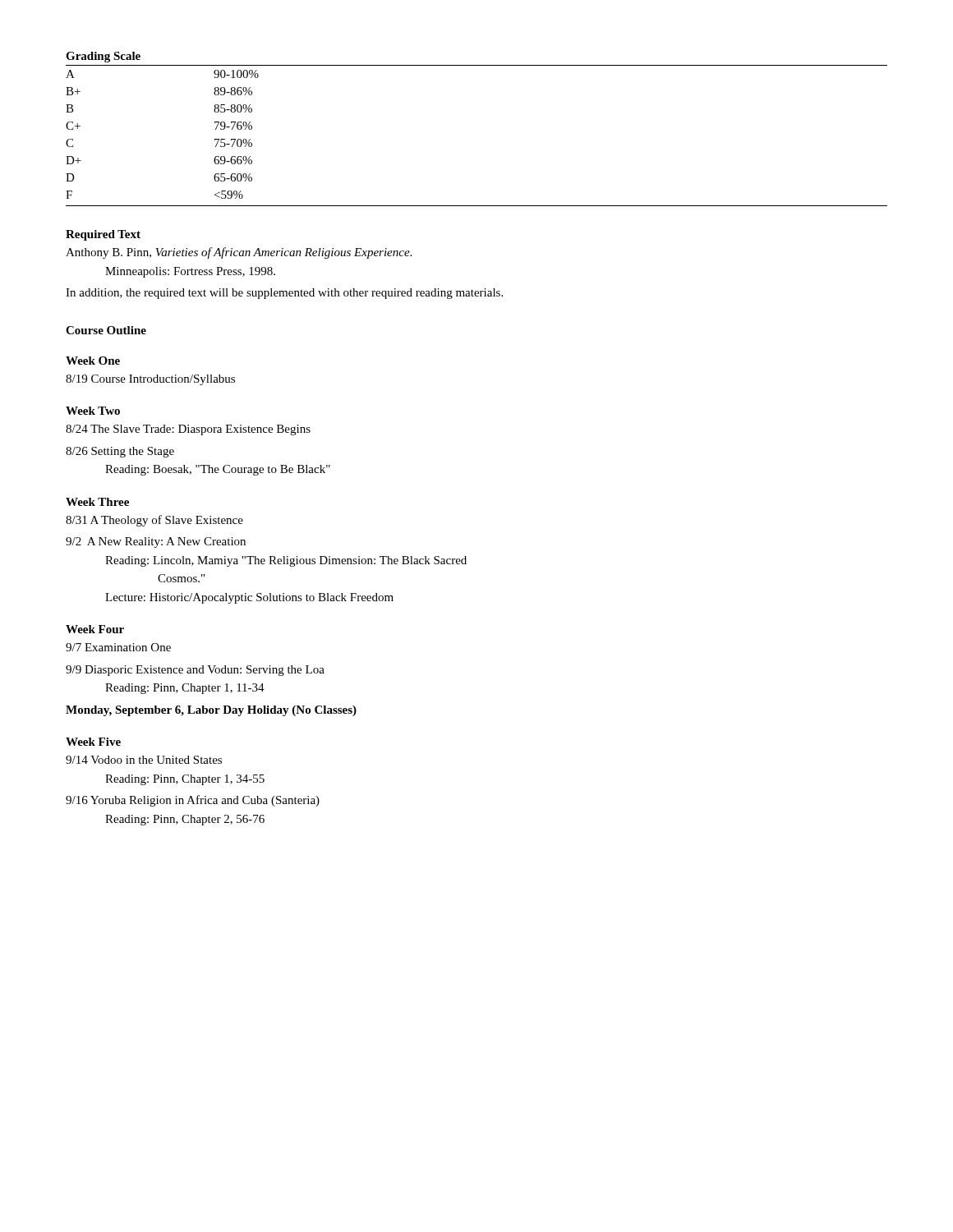
Task: Locate the block starting "9/7 Examination One"
Action: 118,647
